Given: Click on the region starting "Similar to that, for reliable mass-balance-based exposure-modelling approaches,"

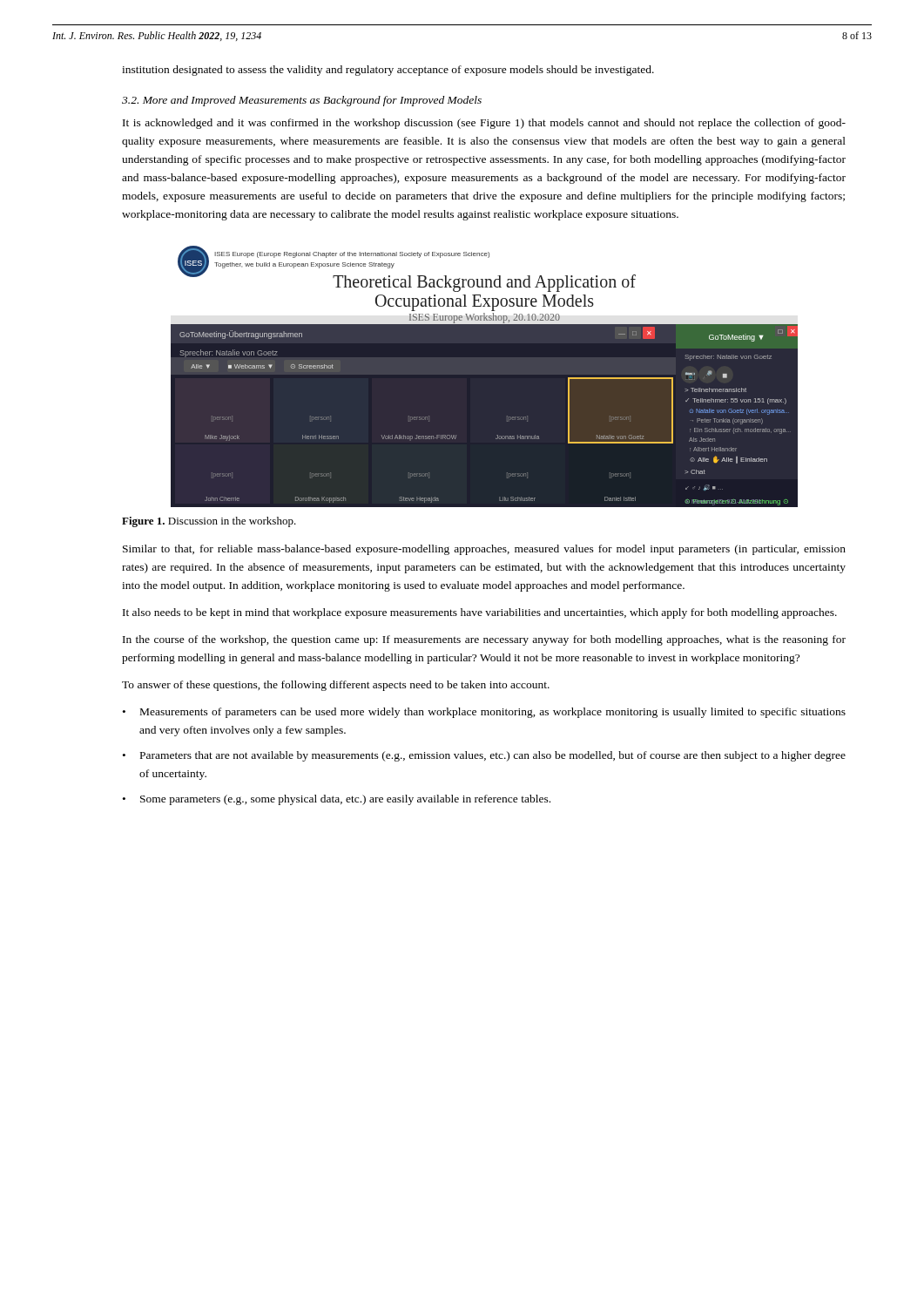Looking at the screenshot, I should tap(484, 567).
